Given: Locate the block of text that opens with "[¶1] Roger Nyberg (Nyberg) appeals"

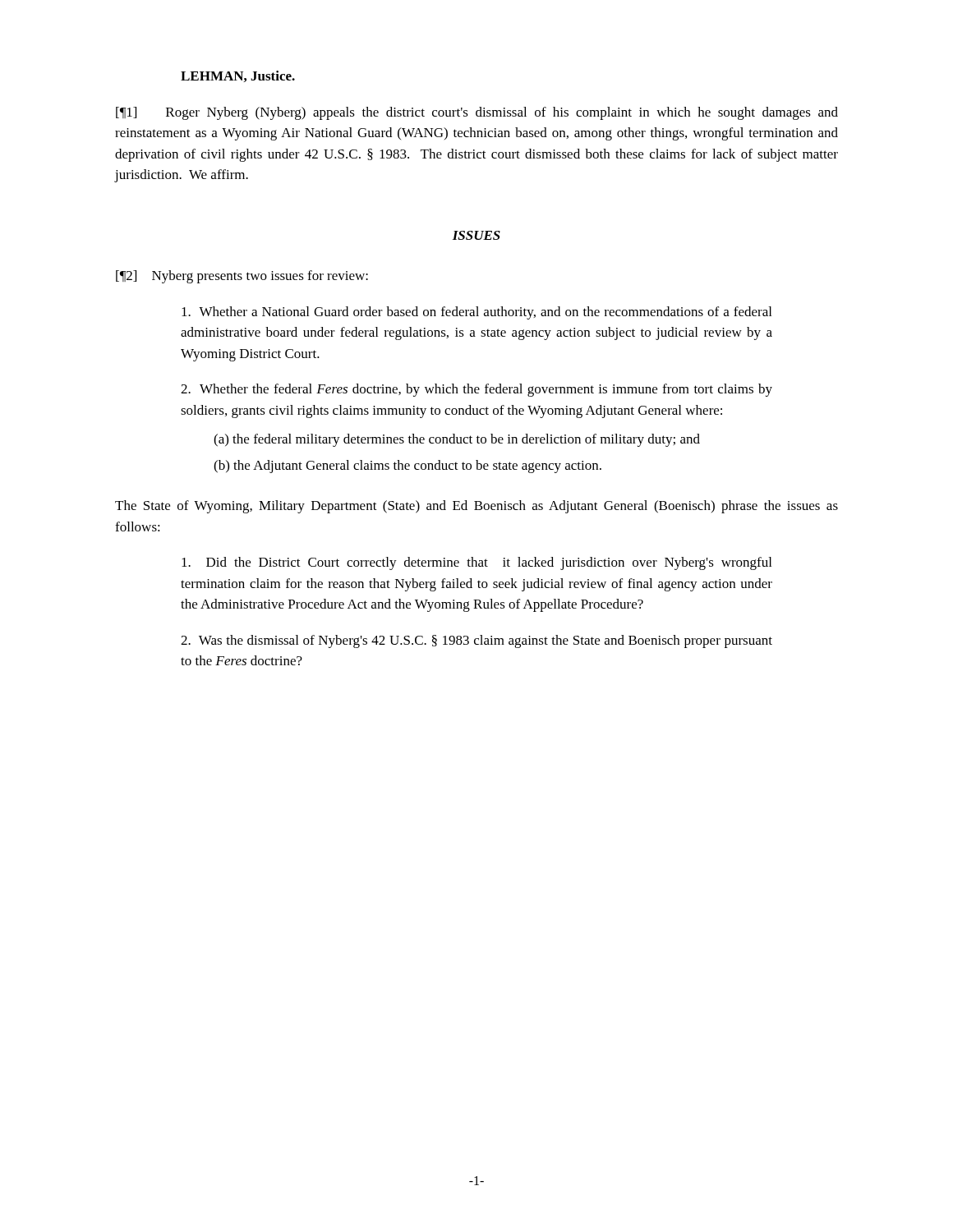Looking at the screenshot, I should [476, 143].
